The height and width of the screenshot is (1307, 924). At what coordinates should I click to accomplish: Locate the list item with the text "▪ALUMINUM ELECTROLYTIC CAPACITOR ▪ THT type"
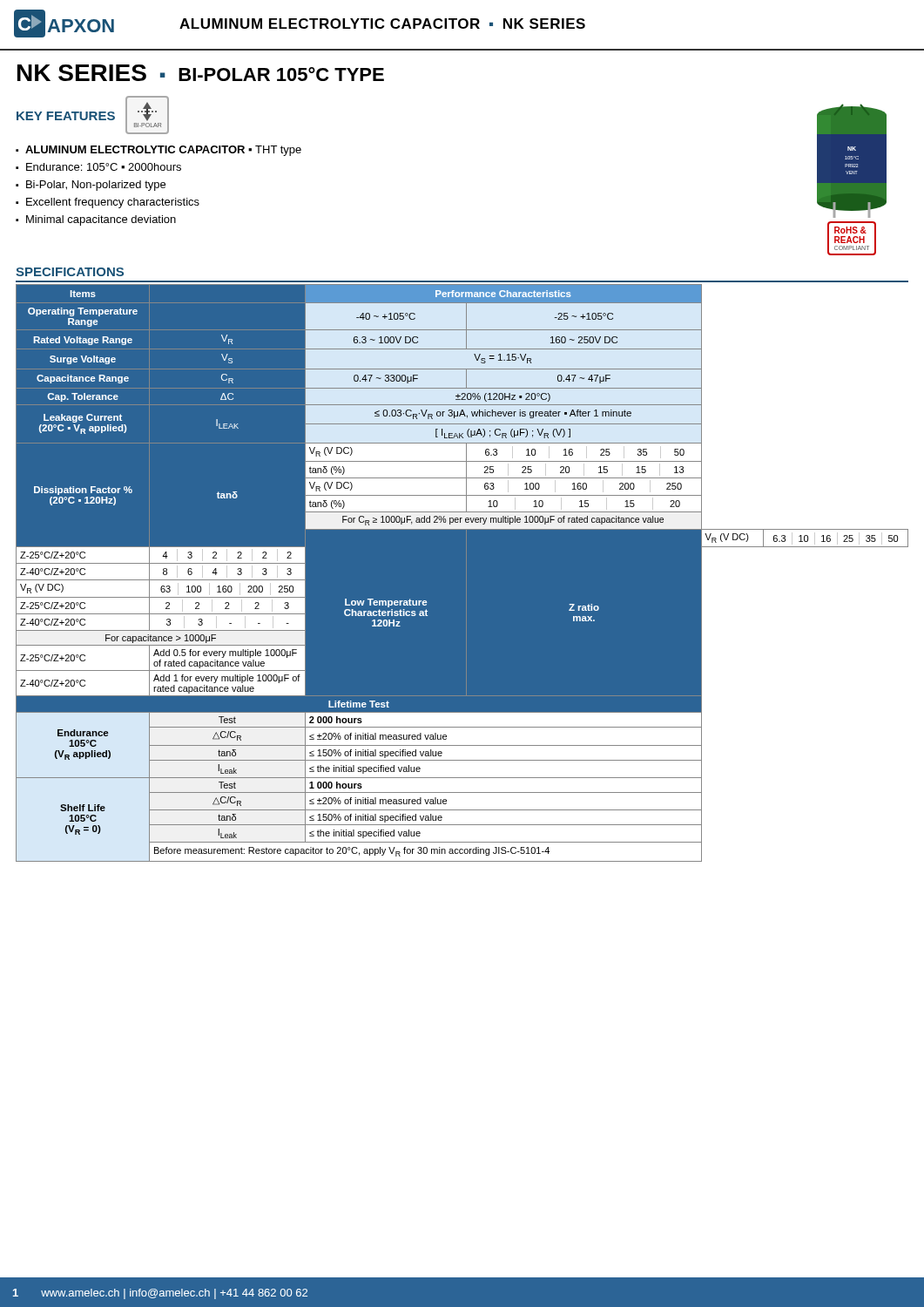click(159, 149)
